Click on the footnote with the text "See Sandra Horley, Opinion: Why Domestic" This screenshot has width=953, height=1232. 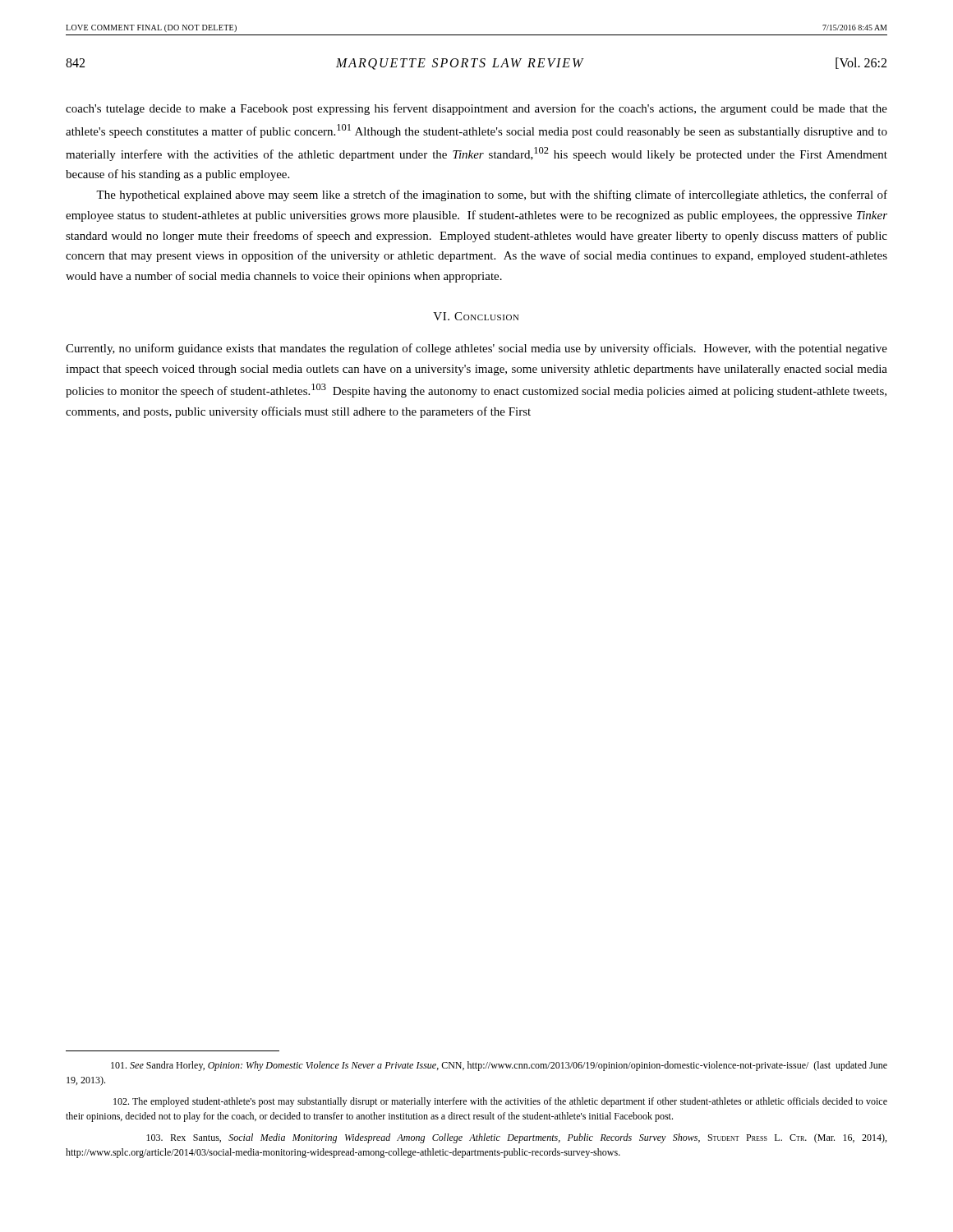(476, 1073)
